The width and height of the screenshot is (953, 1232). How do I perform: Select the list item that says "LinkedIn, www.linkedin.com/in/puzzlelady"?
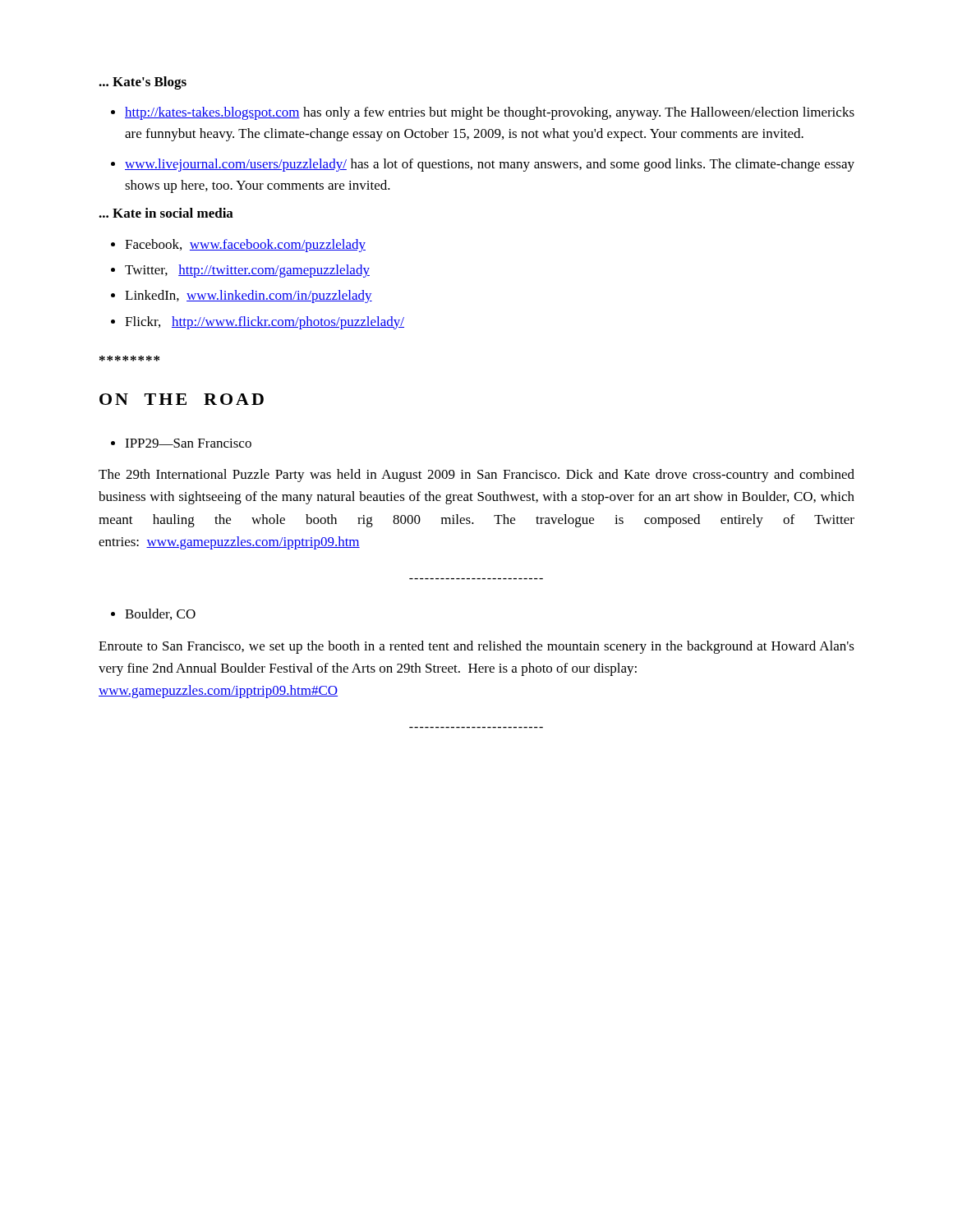[249, 297]
